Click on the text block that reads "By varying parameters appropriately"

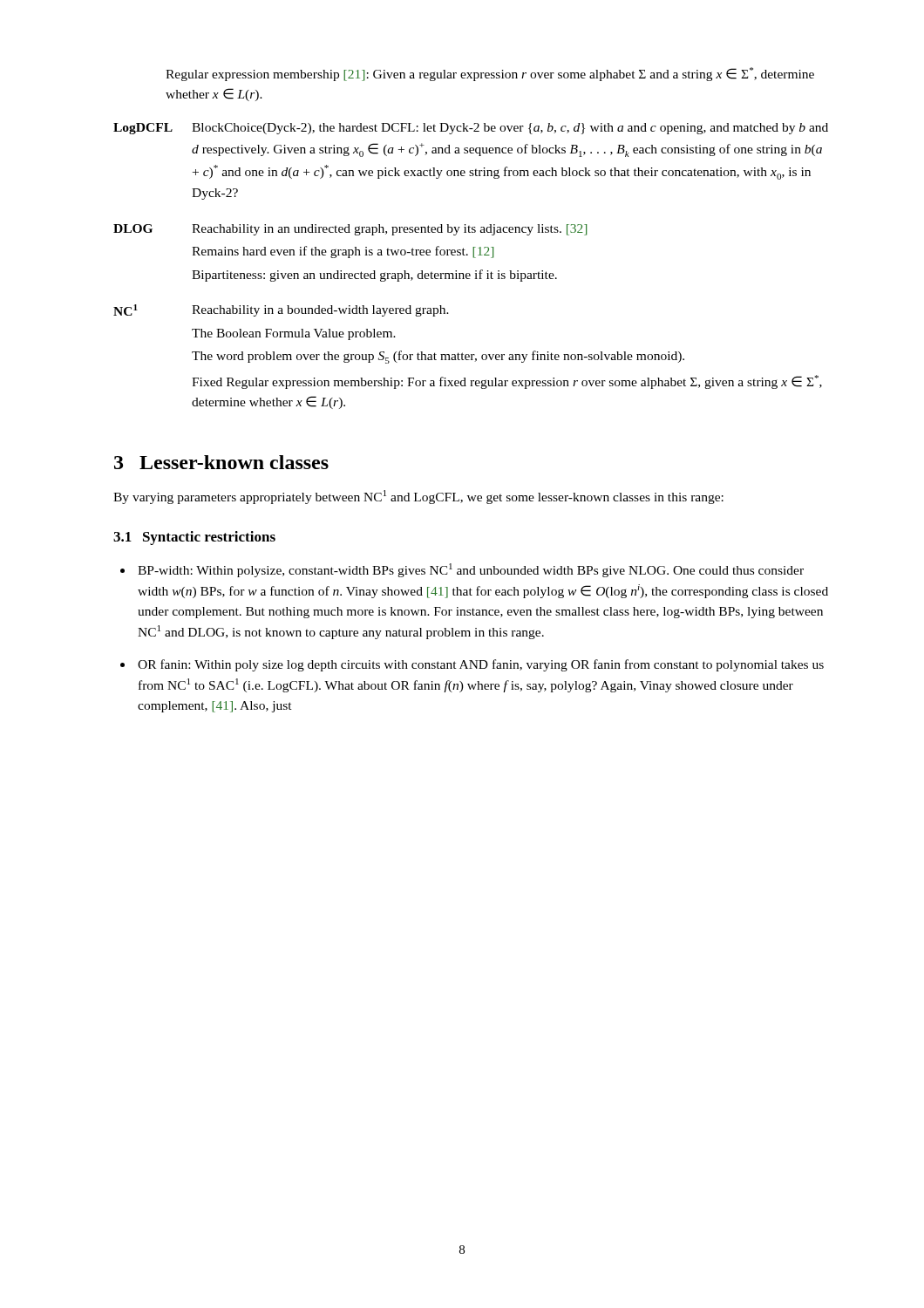(472, 497)
